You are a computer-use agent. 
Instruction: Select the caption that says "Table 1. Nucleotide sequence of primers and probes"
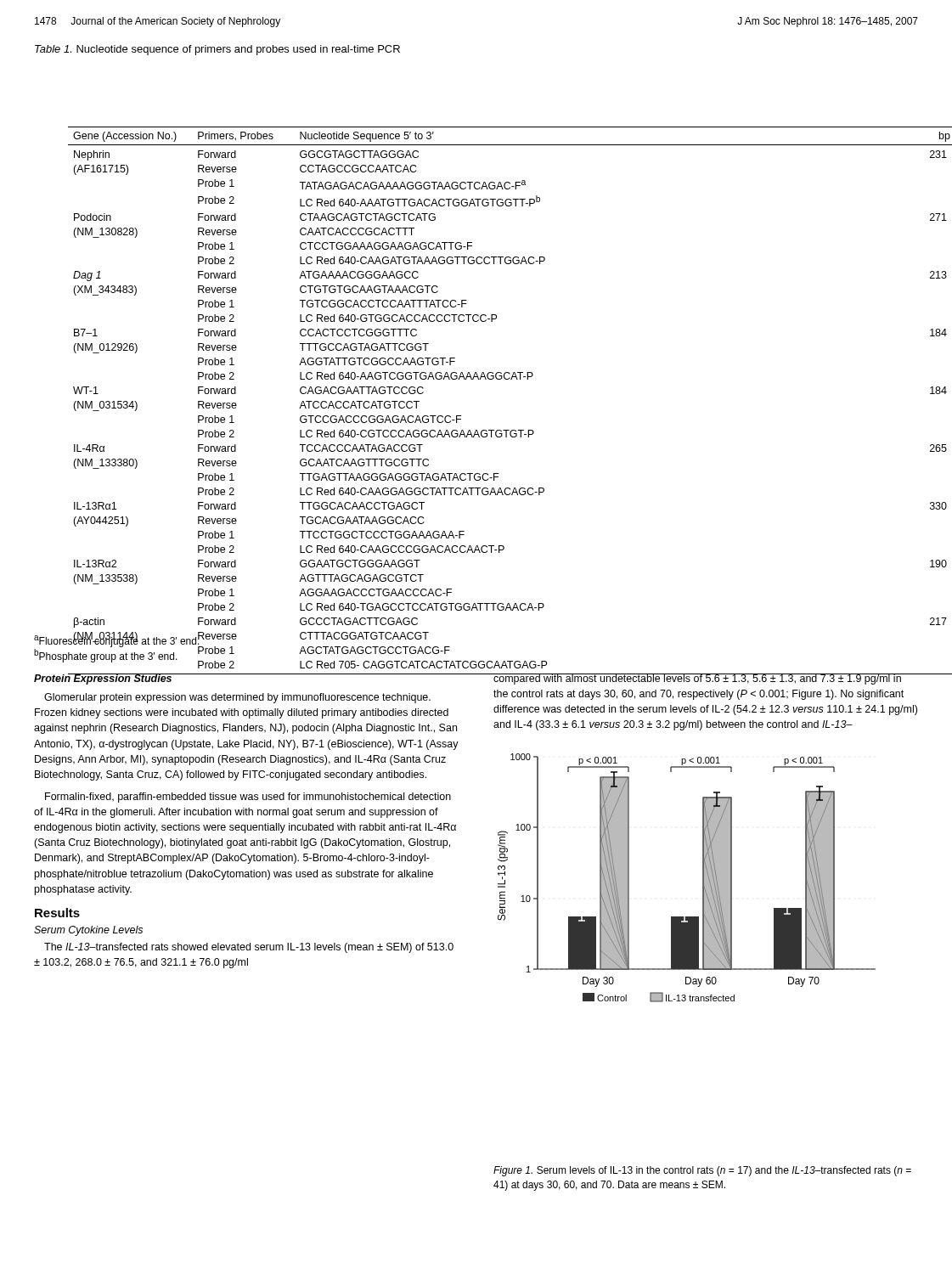click(217, 49)
